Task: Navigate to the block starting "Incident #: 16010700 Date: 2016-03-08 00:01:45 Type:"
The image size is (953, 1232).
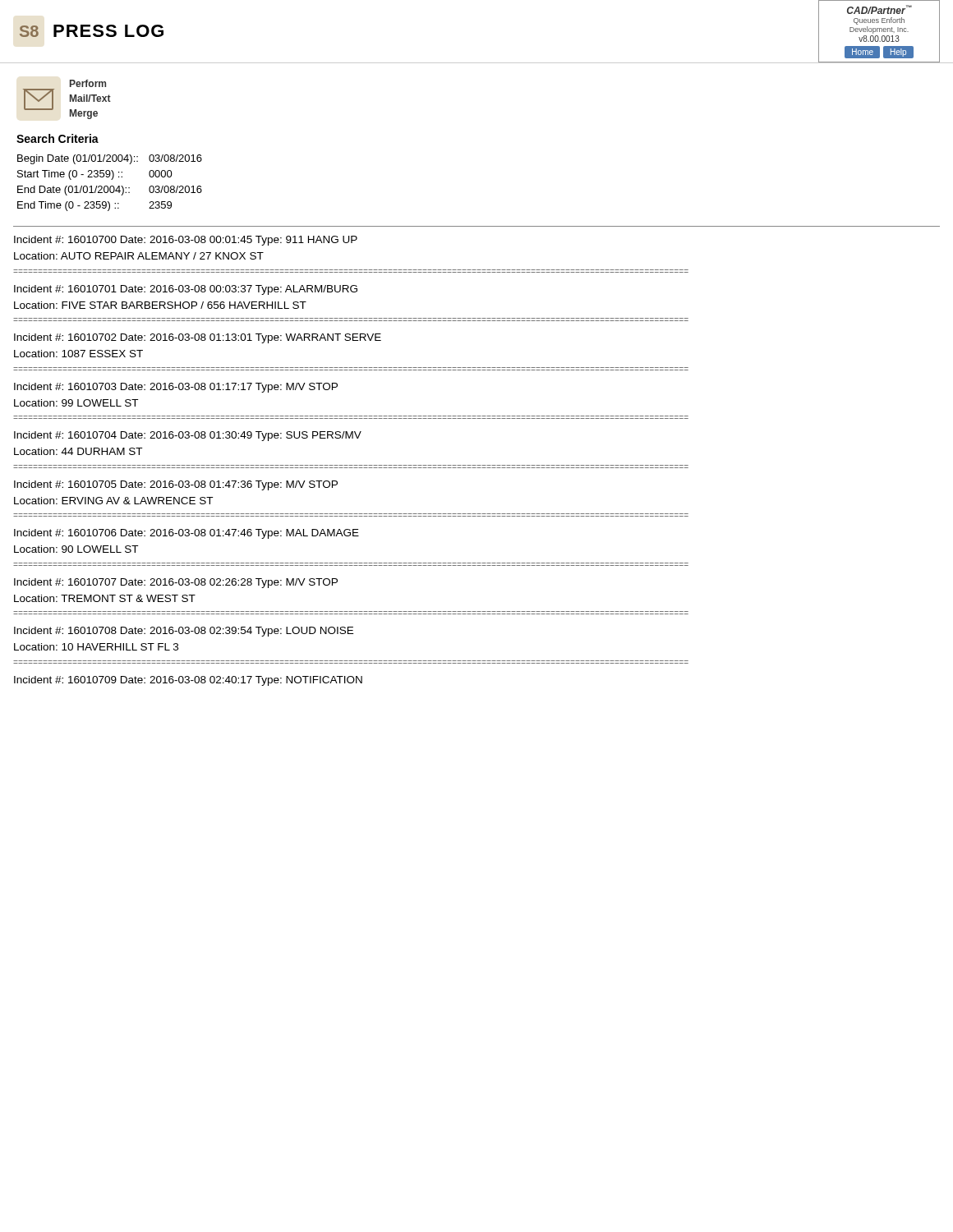Action: pos(185,248)
